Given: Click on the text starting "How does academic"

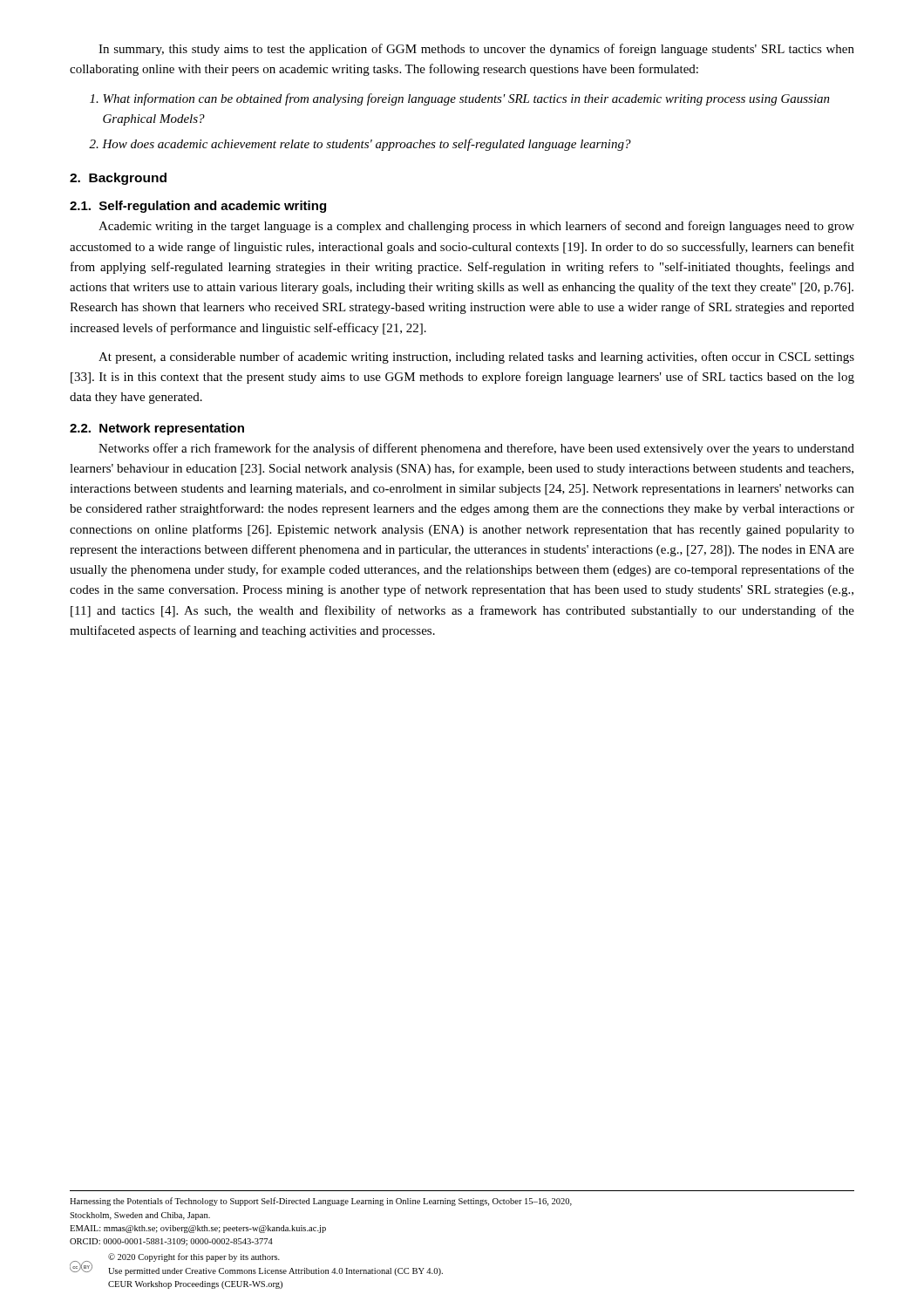Looking at the screenshot, I should (x=478, y=144).
